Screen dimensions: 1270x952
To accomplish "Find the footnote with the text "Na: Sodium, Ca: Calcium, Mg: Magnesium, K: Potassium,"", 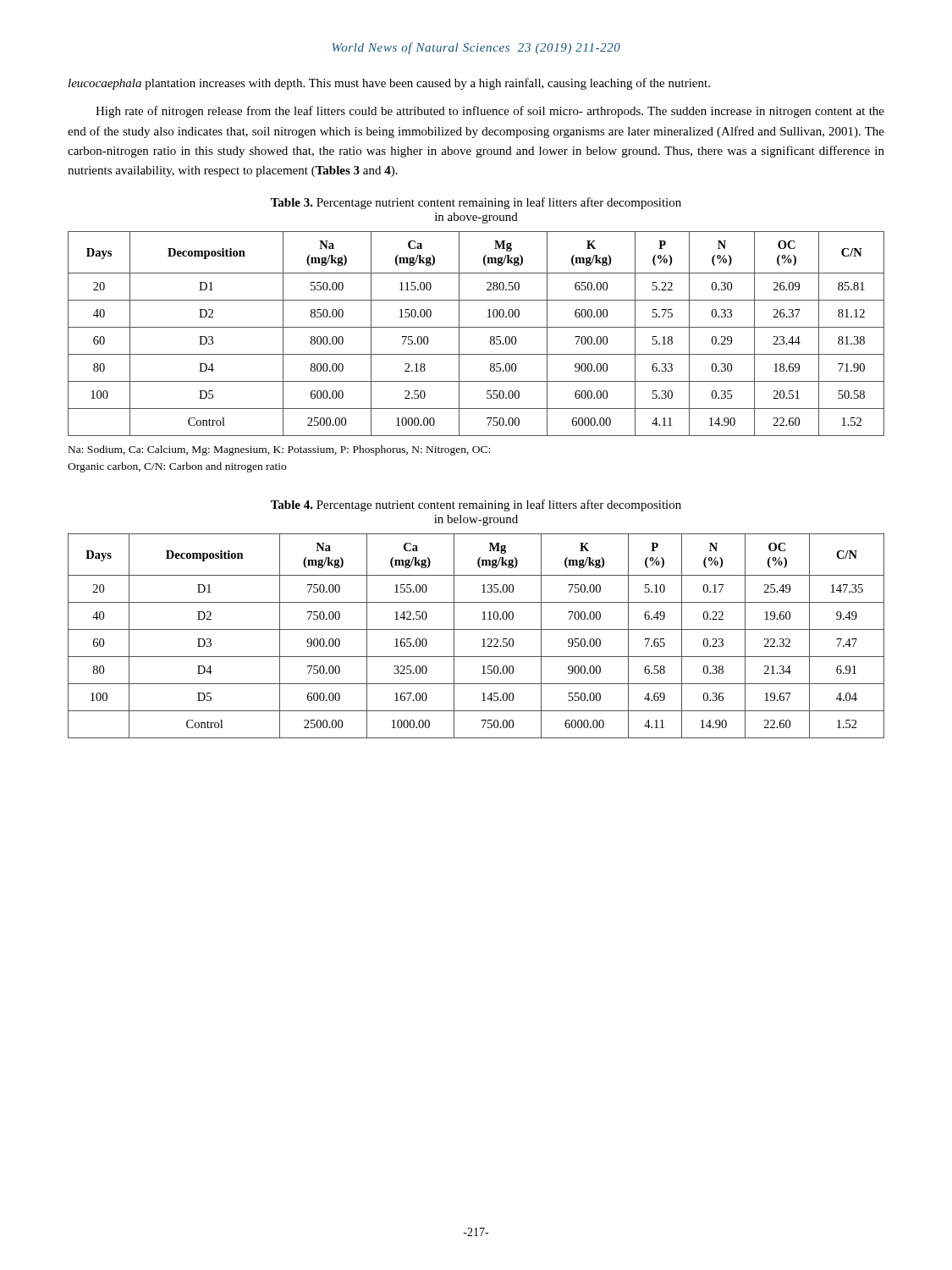I will (x=279, y=458).
